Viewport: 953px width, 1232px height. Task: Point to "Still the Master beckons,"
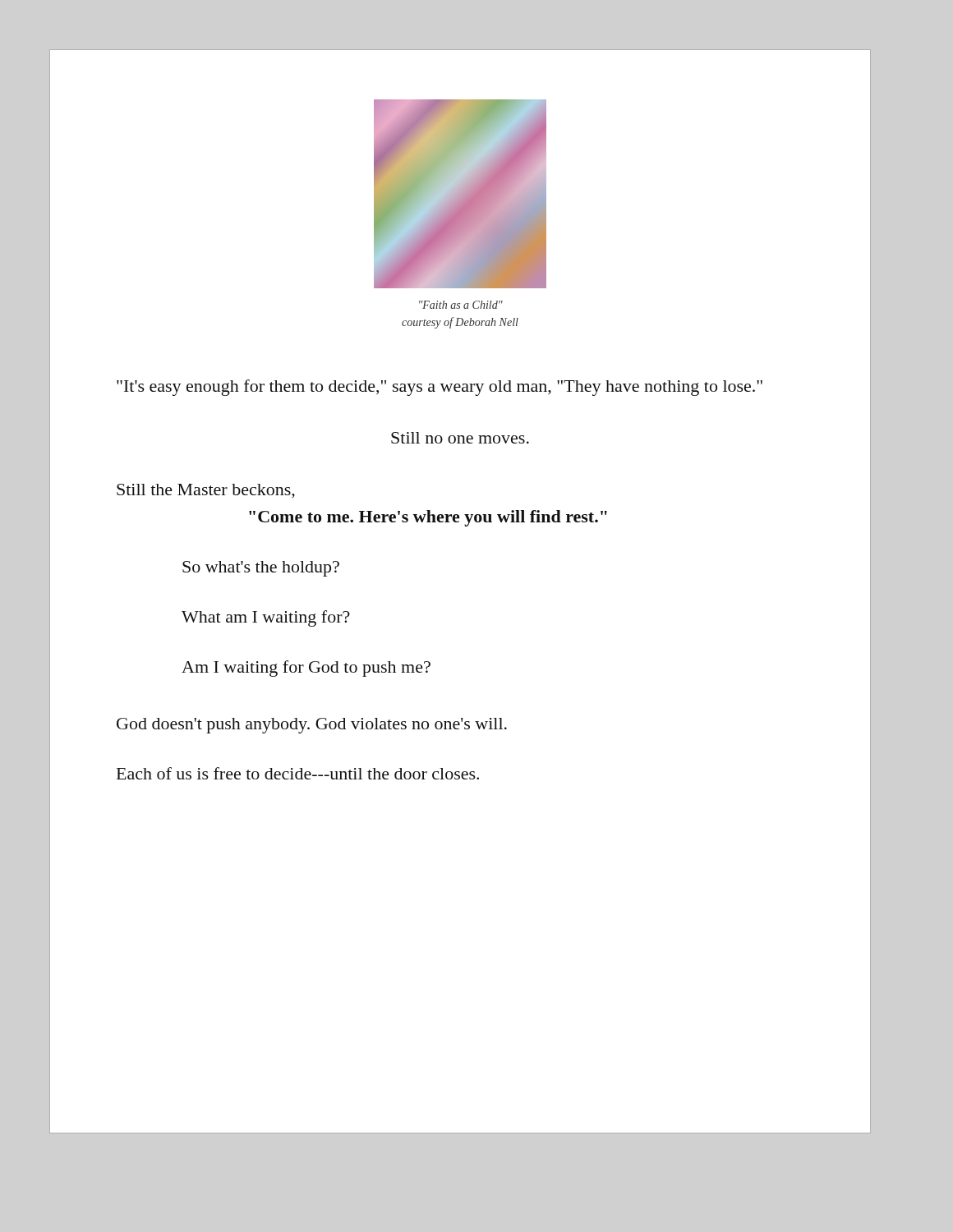206,489
